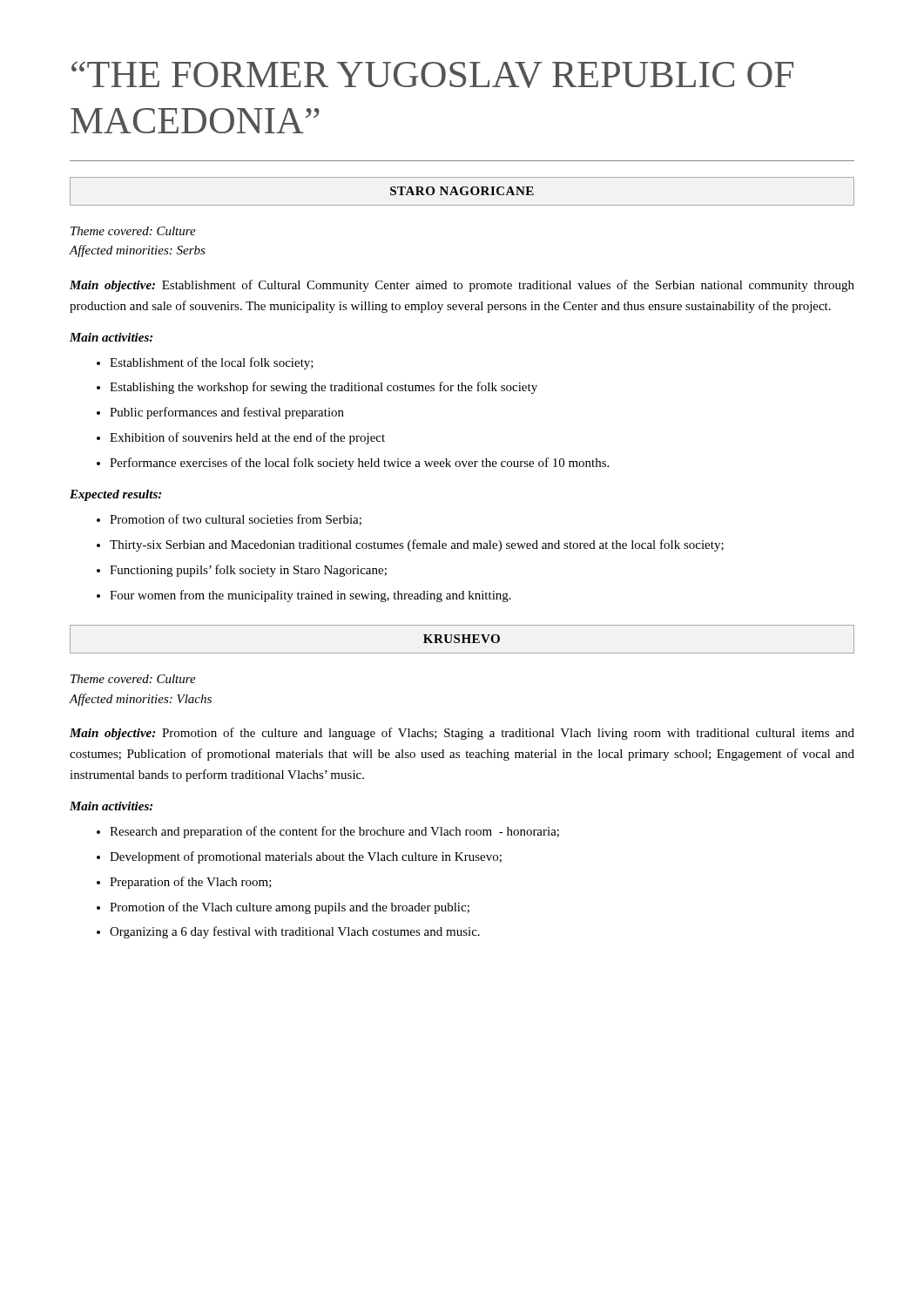Find the section header that says "STARO NAGORICANE"
This screenshot has height=1307, width=924.
point(462,190)
